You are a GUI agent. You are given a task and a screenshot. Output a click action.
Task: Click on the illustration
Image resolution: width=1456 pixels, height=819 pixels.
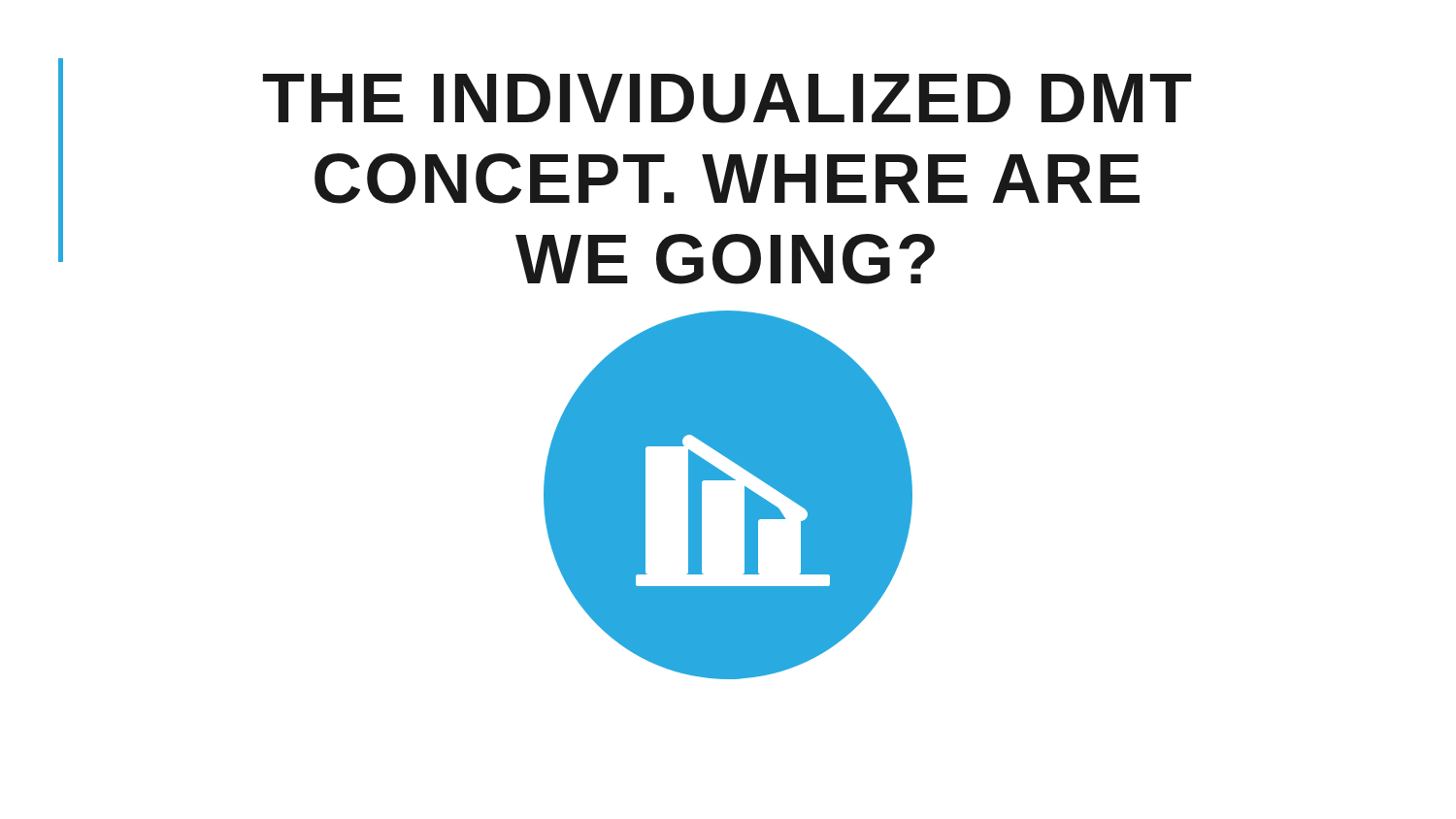[728, 495]
